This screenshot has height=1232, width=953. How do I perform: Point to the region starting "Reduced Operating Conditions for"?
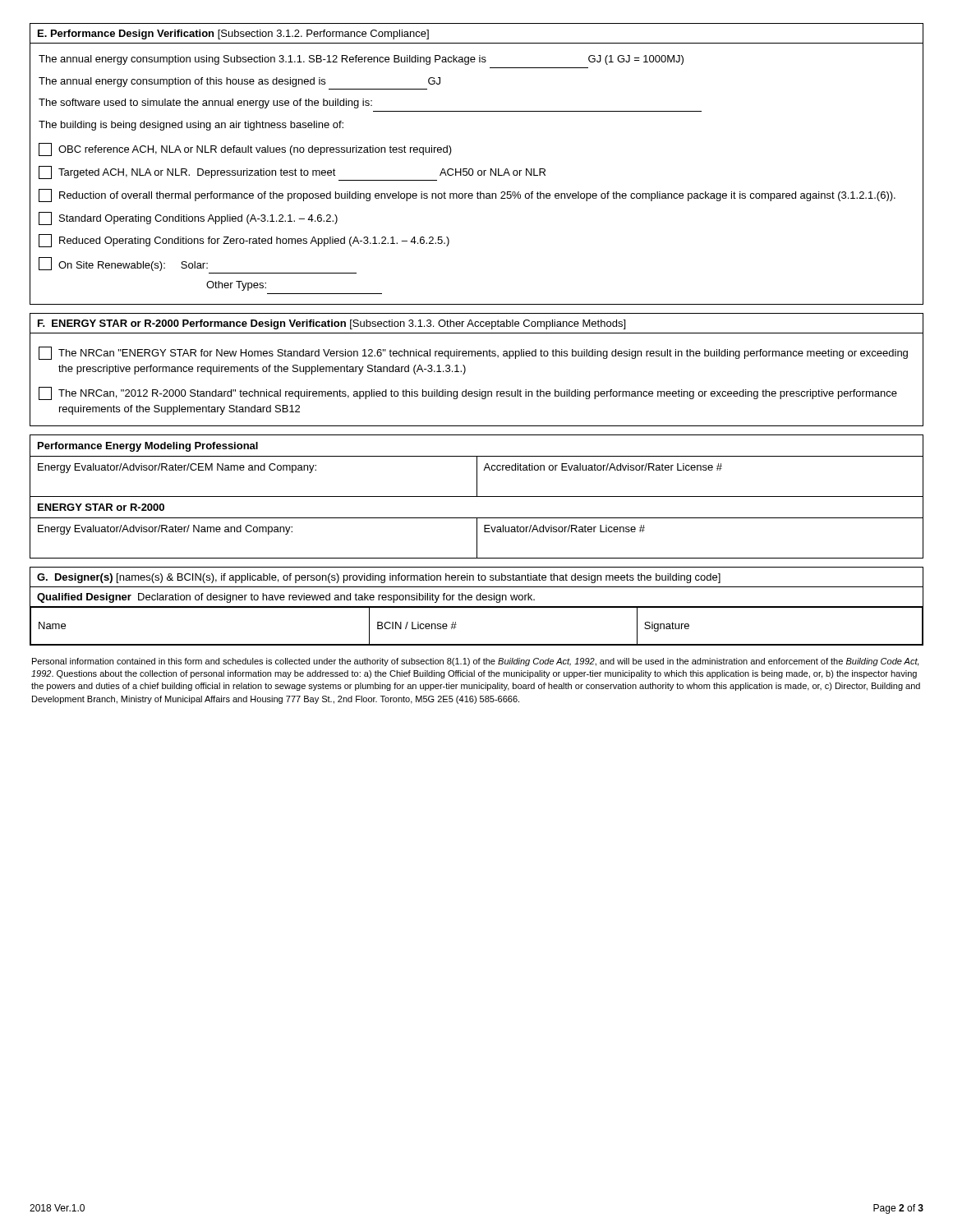(x=244, y=241)
